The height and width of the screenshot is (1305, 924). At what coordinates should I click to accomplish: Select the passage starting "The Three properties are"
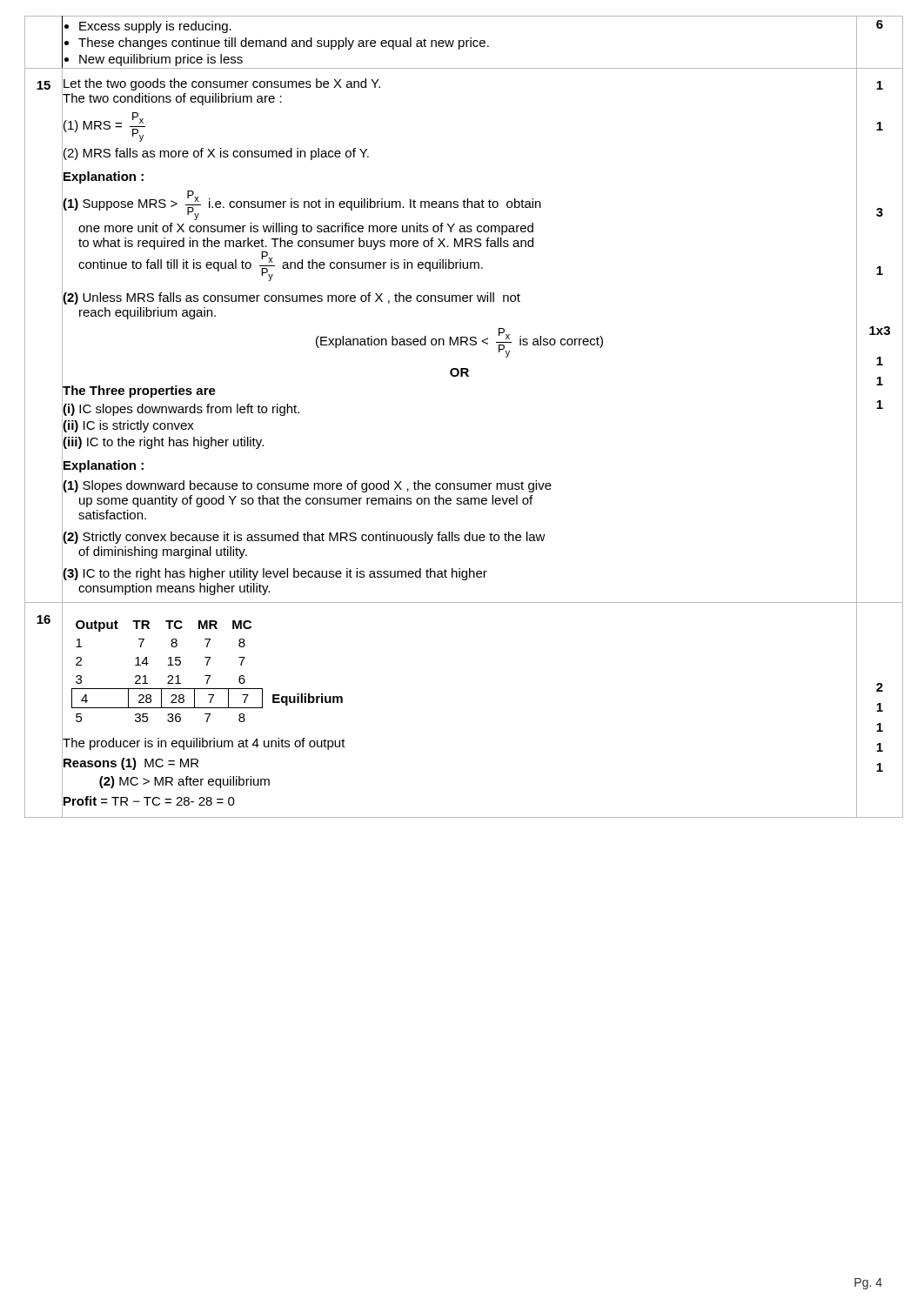(139, 390)
